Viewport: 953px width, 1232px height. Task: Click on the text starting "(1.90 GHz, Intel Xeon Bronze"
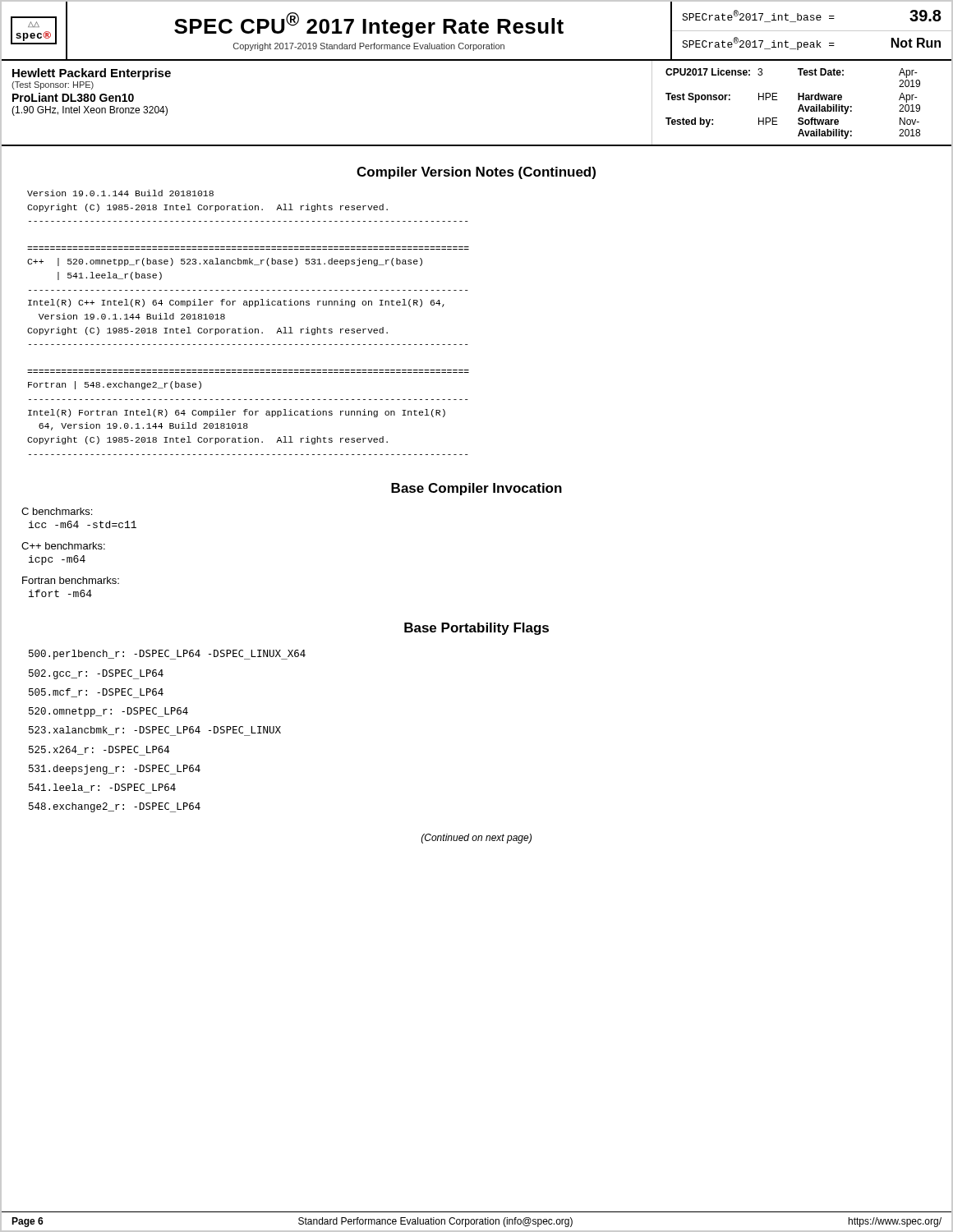(90, 110)
